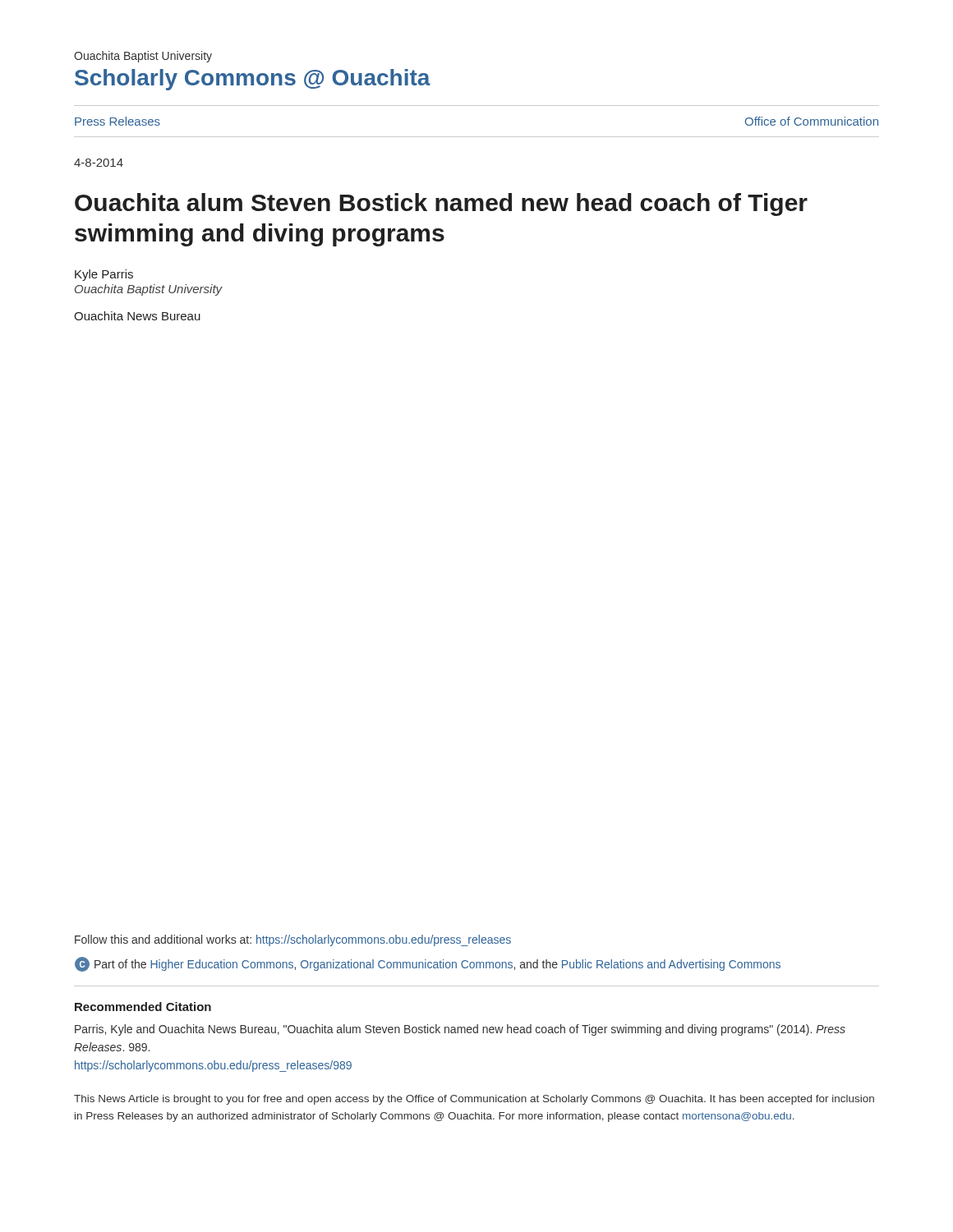Find the title containing "Scholarly Commons @ Ouachita"
953x1232 pixels.
[252, 78]
